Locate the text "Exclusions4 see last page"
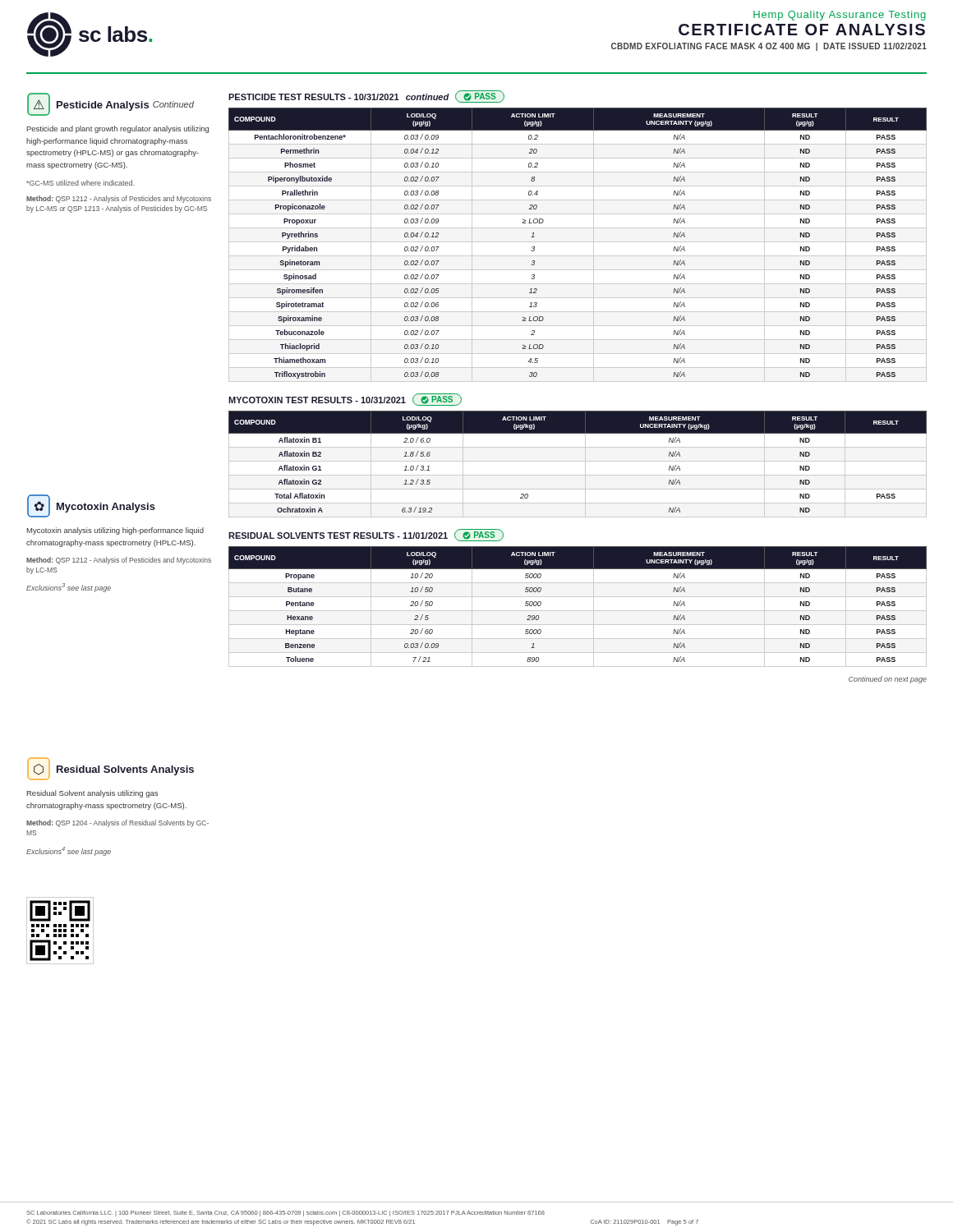This screenshot has width=953, height=1232. pyautogui.click(x=69, y=850)
